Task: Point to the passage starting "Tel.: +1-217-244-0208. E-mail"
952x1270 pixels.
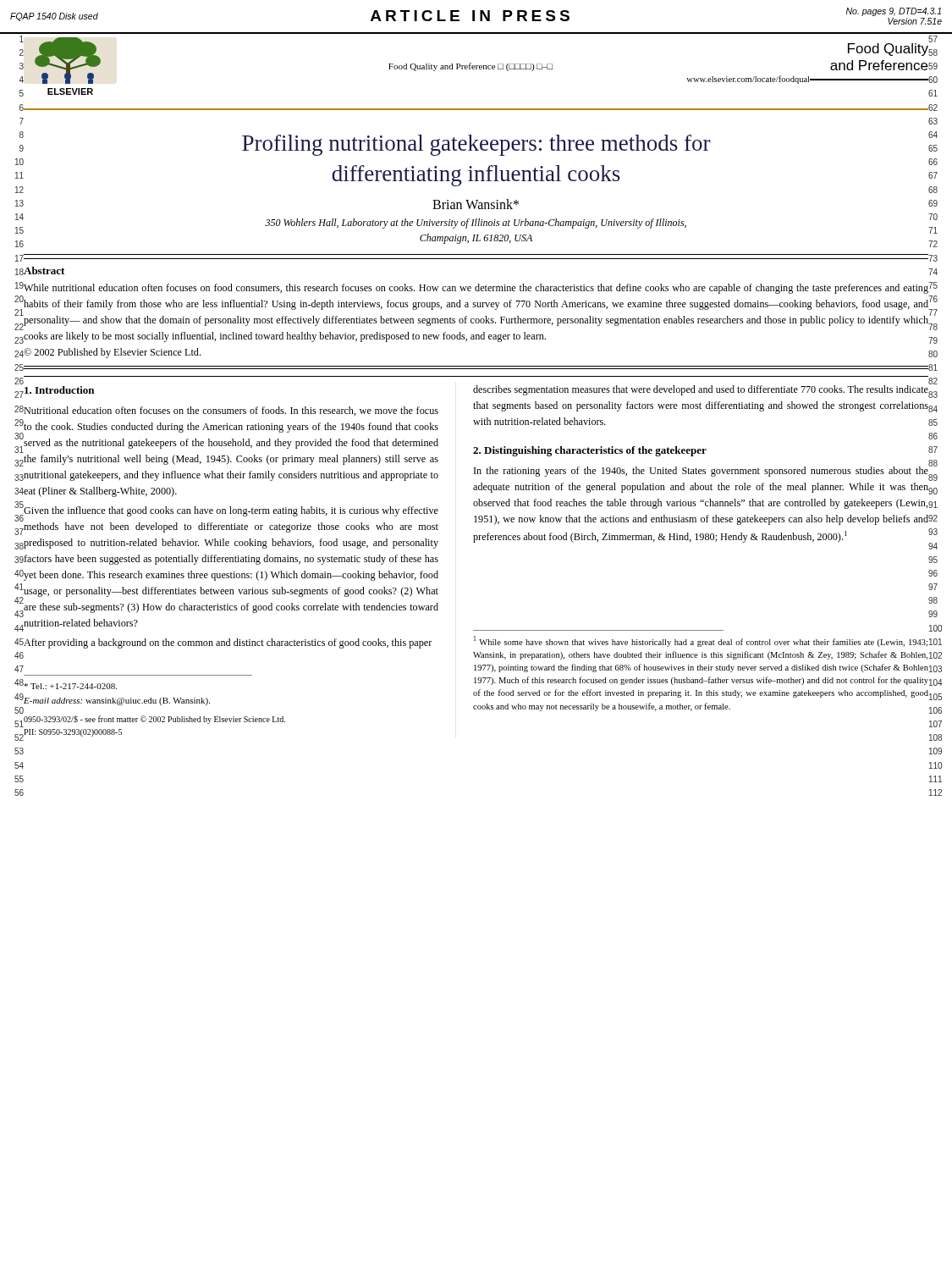Action: [117, 693]
